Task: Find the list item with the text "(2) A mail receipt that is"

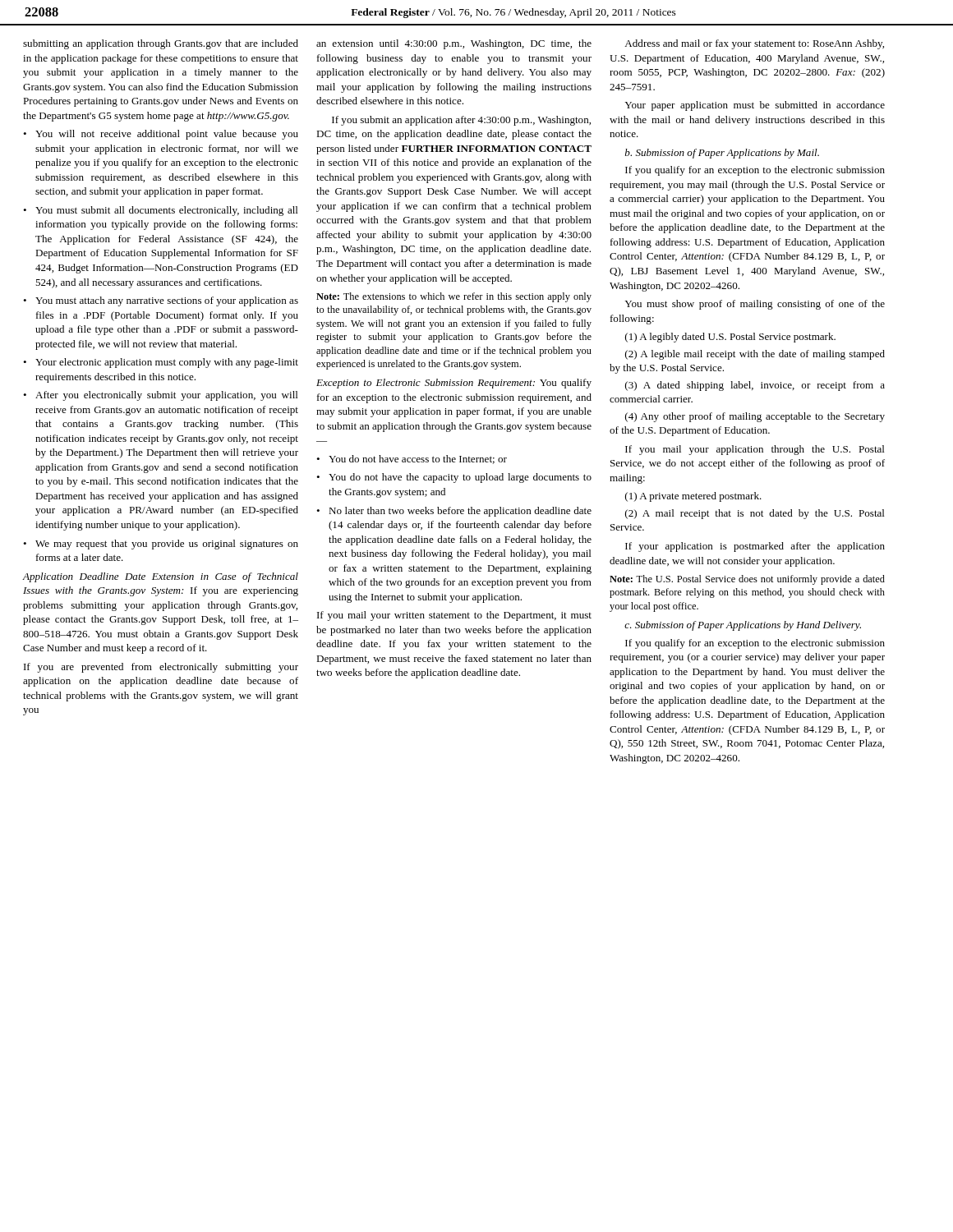Action: click(x=747, y=520)
